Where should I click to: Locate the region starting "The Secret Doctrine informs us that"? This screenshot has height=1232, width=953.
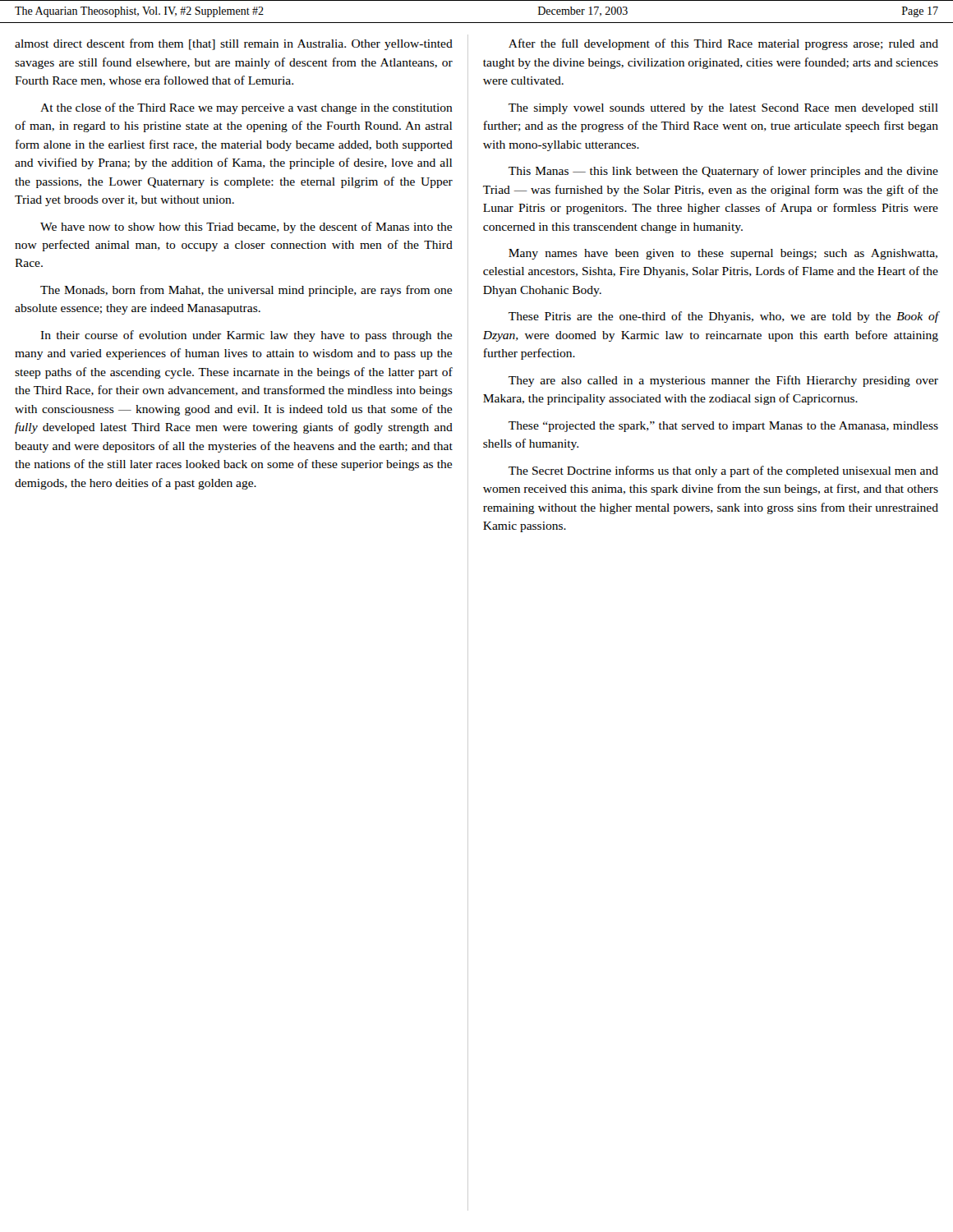[x=711, y=498]
